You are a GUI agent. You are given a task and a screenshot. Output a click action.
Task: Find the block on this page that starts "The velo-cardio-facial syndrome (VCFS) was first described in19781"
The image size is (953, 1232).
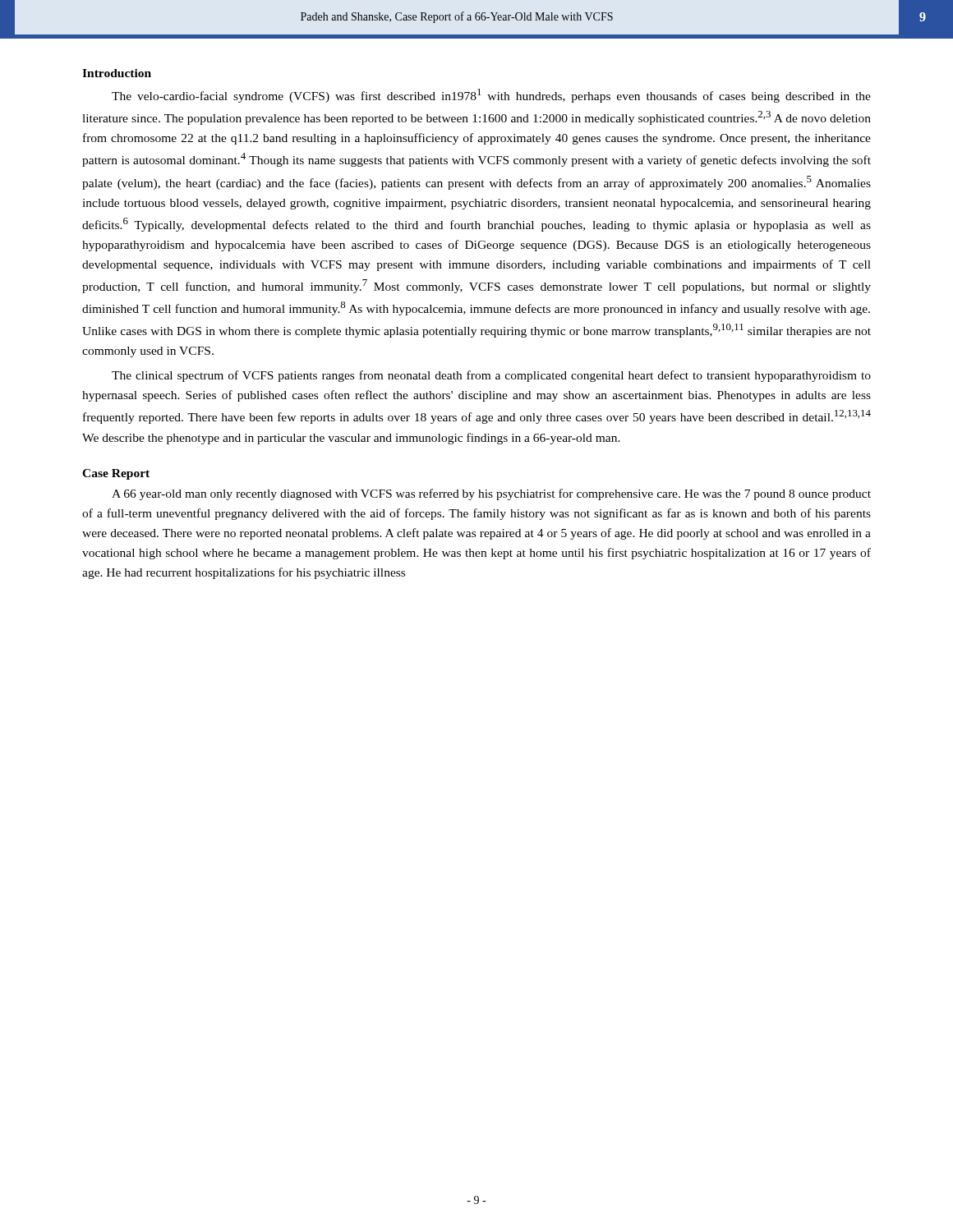(476, 222)
